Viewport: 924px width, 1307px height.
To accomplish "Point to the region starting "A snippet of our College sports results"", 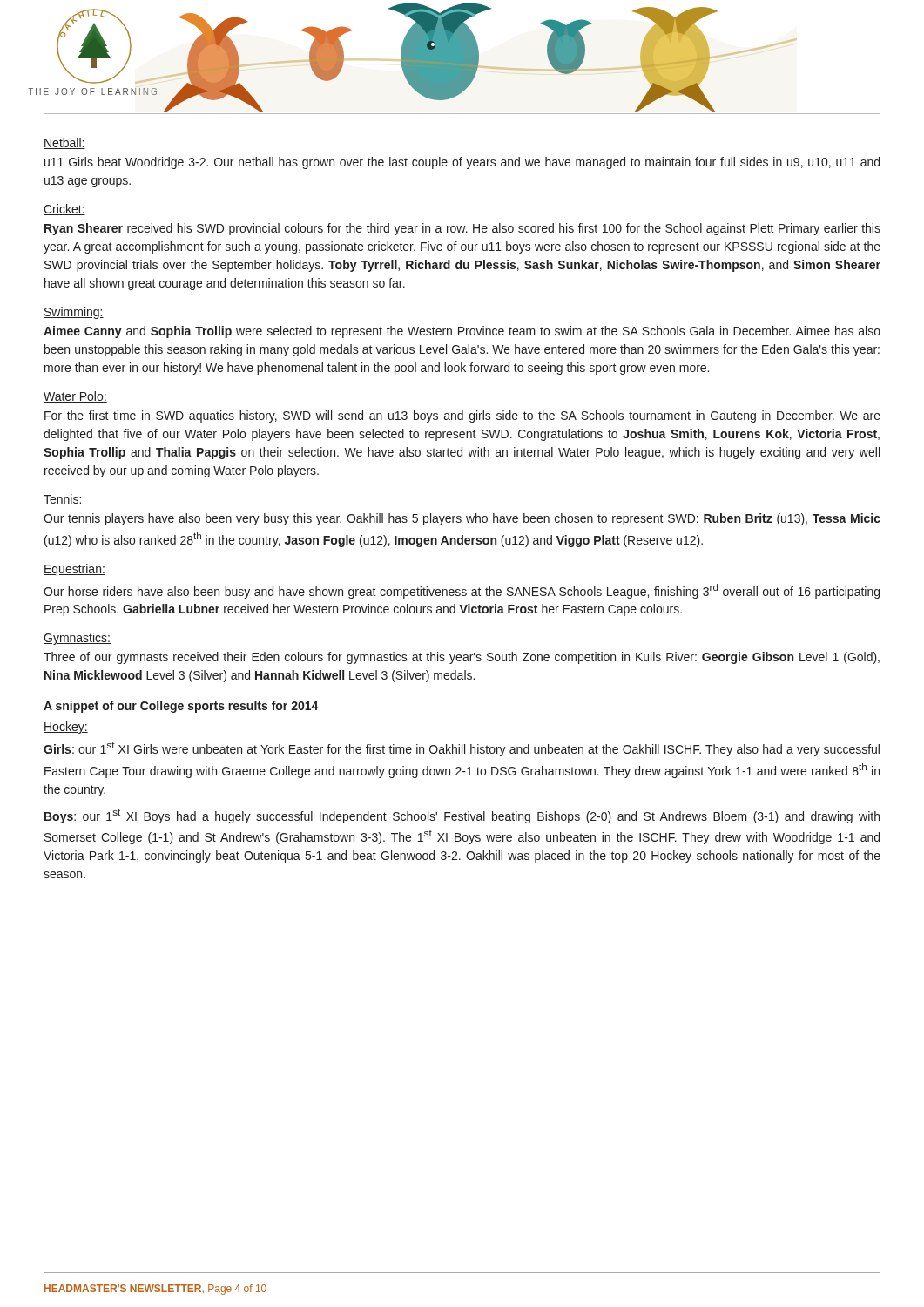I will [181, 706].
